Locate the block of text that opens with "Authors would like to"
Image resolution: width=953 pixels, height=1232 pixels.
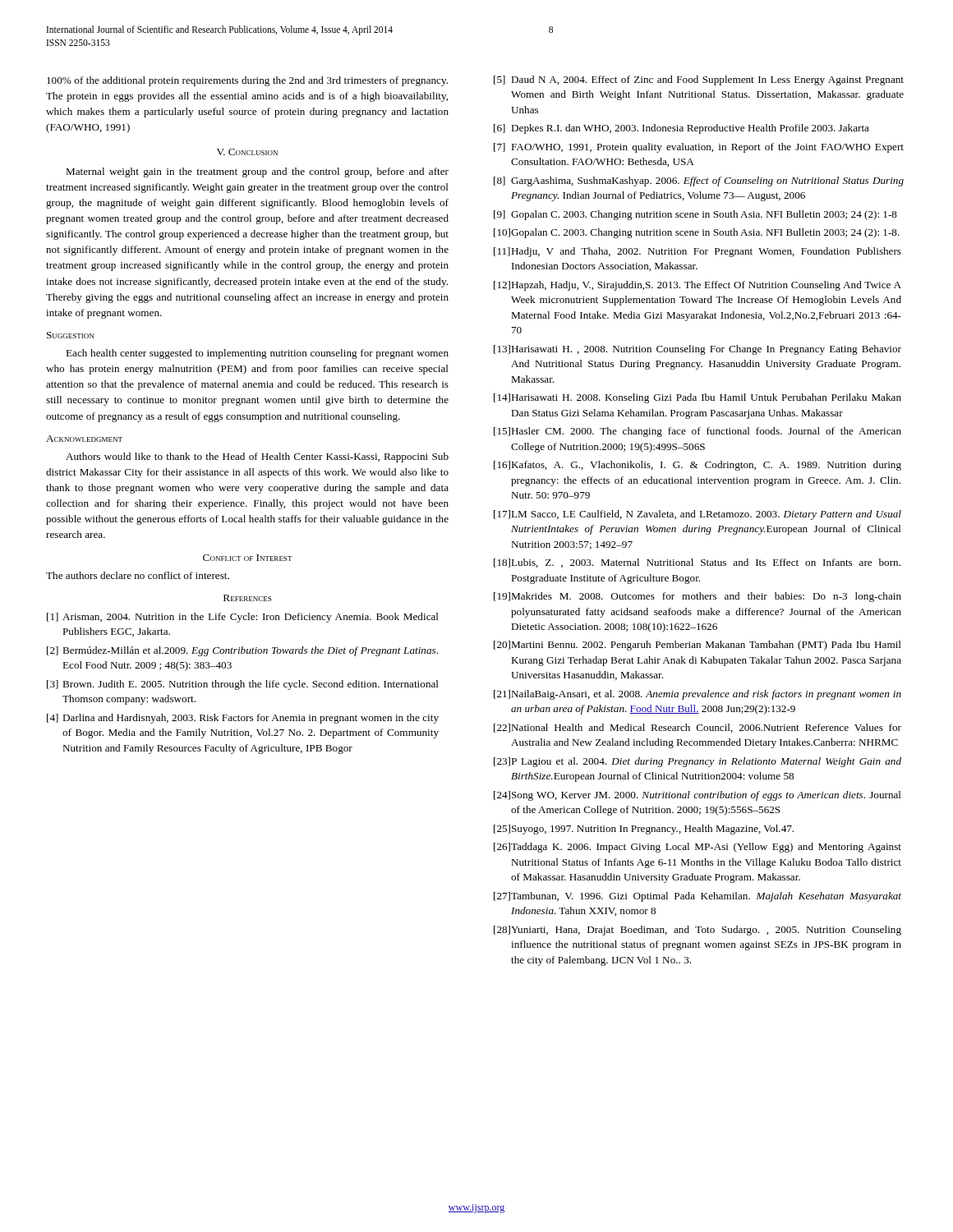click(247, 495)
